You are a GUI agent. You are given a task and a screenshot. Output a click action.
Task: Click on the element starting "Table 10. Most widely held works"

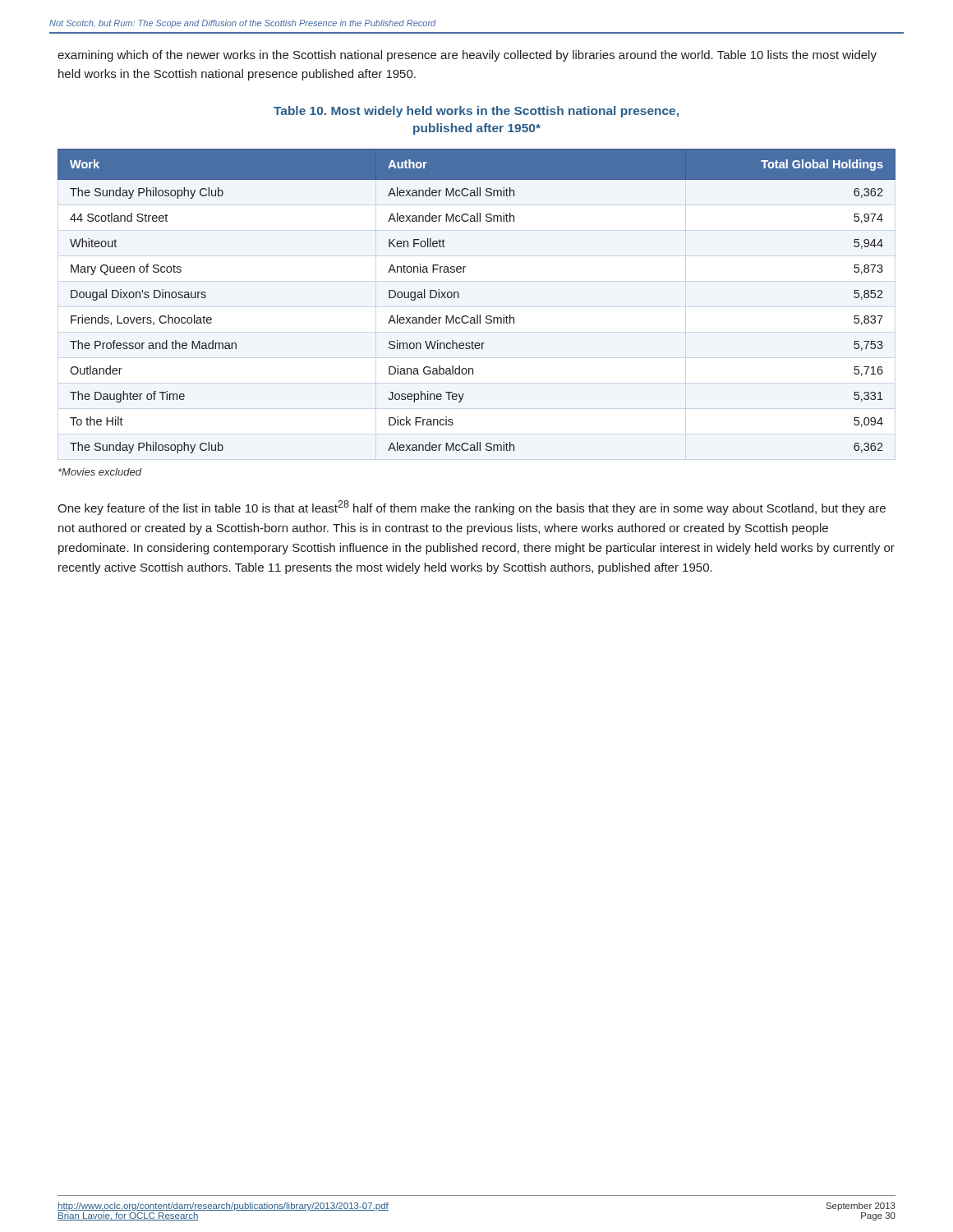pos(476,119)
